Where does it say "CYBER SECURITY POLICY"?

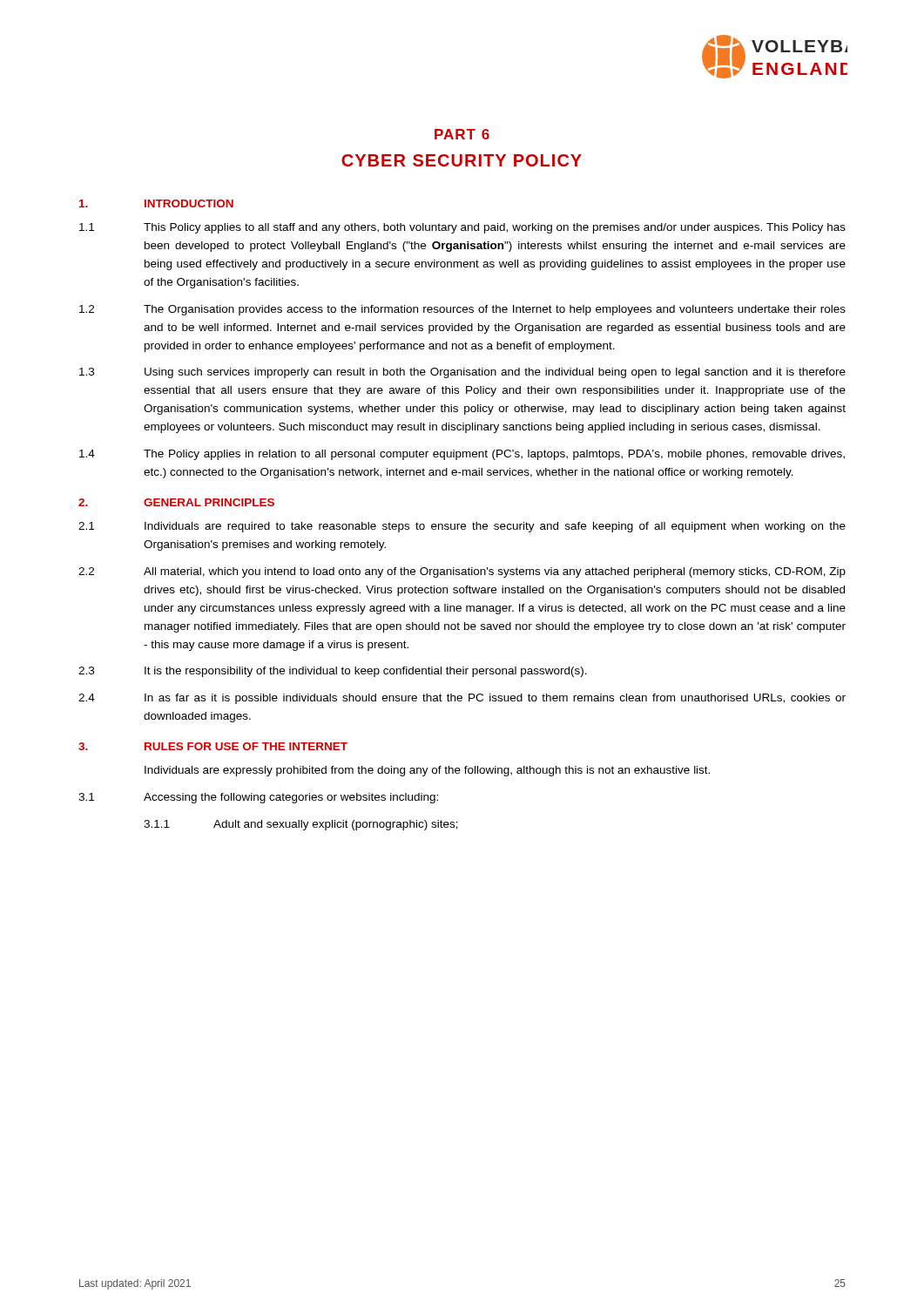click(462, 160)
